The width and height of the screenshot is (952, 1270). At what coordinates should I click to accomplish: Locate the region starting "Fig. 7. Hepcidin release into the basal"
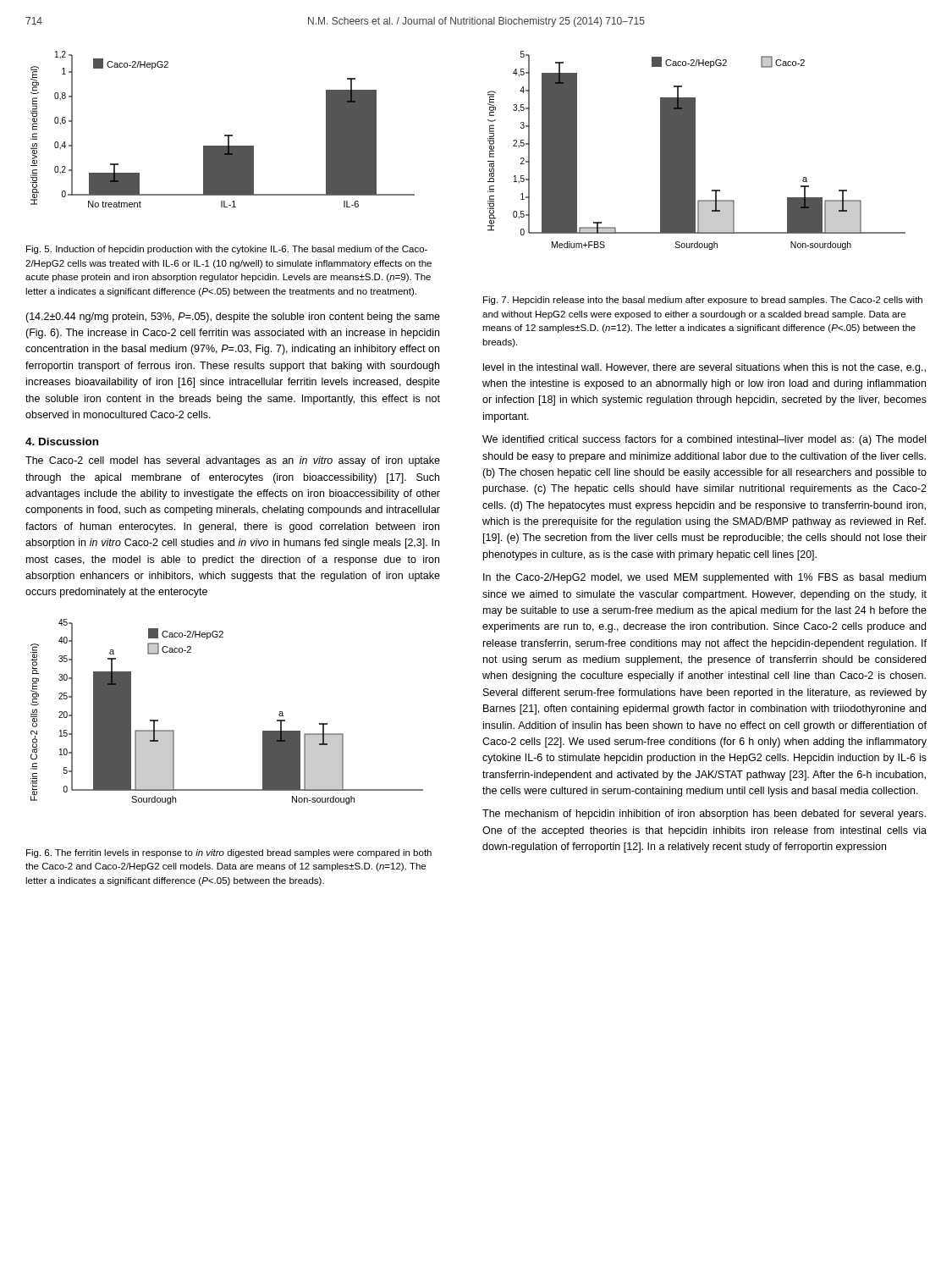[x=703, y=321]
